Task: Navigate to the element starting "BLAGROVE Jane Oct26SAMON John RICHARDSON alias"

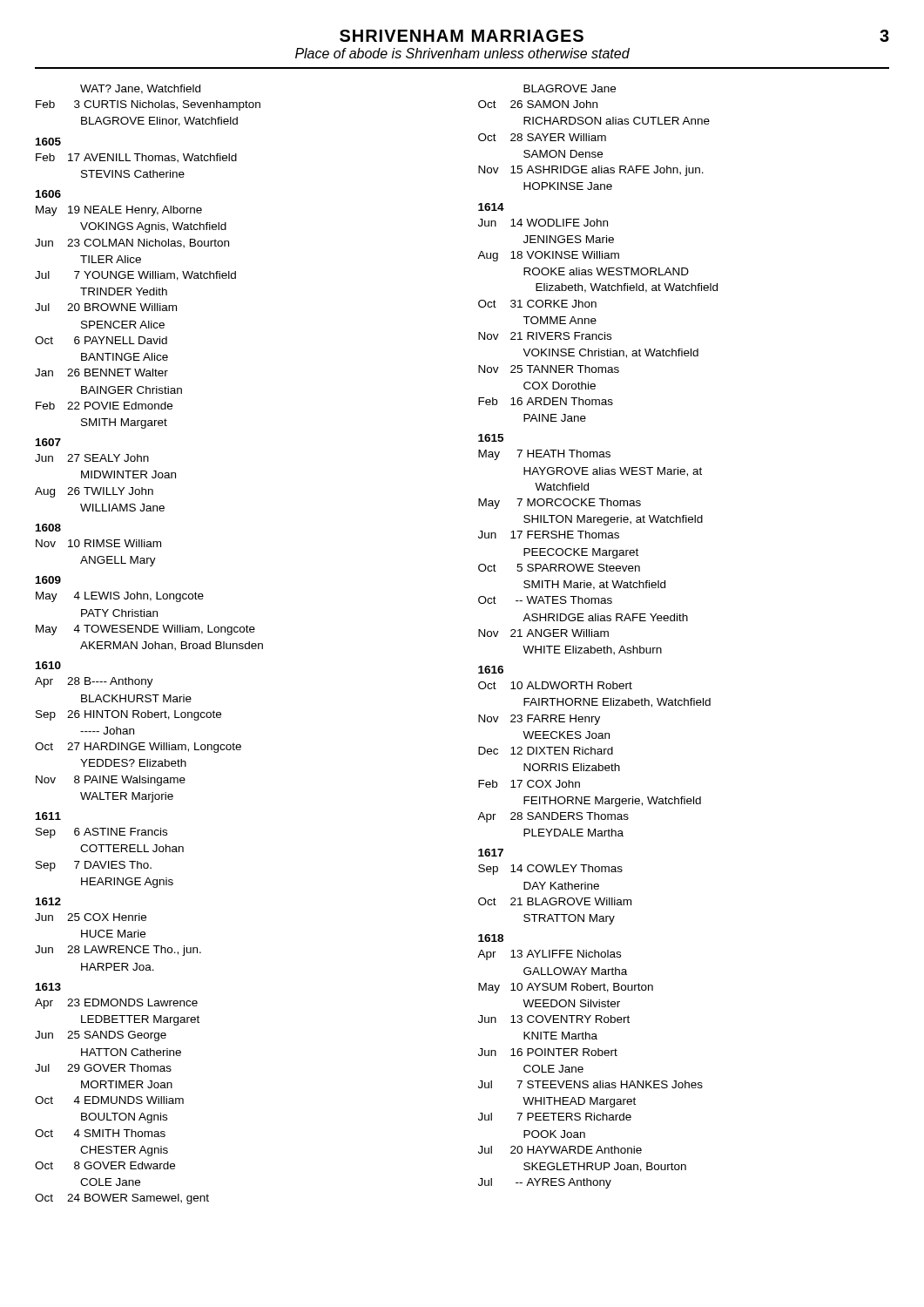Action: click(x=570, y=88)
